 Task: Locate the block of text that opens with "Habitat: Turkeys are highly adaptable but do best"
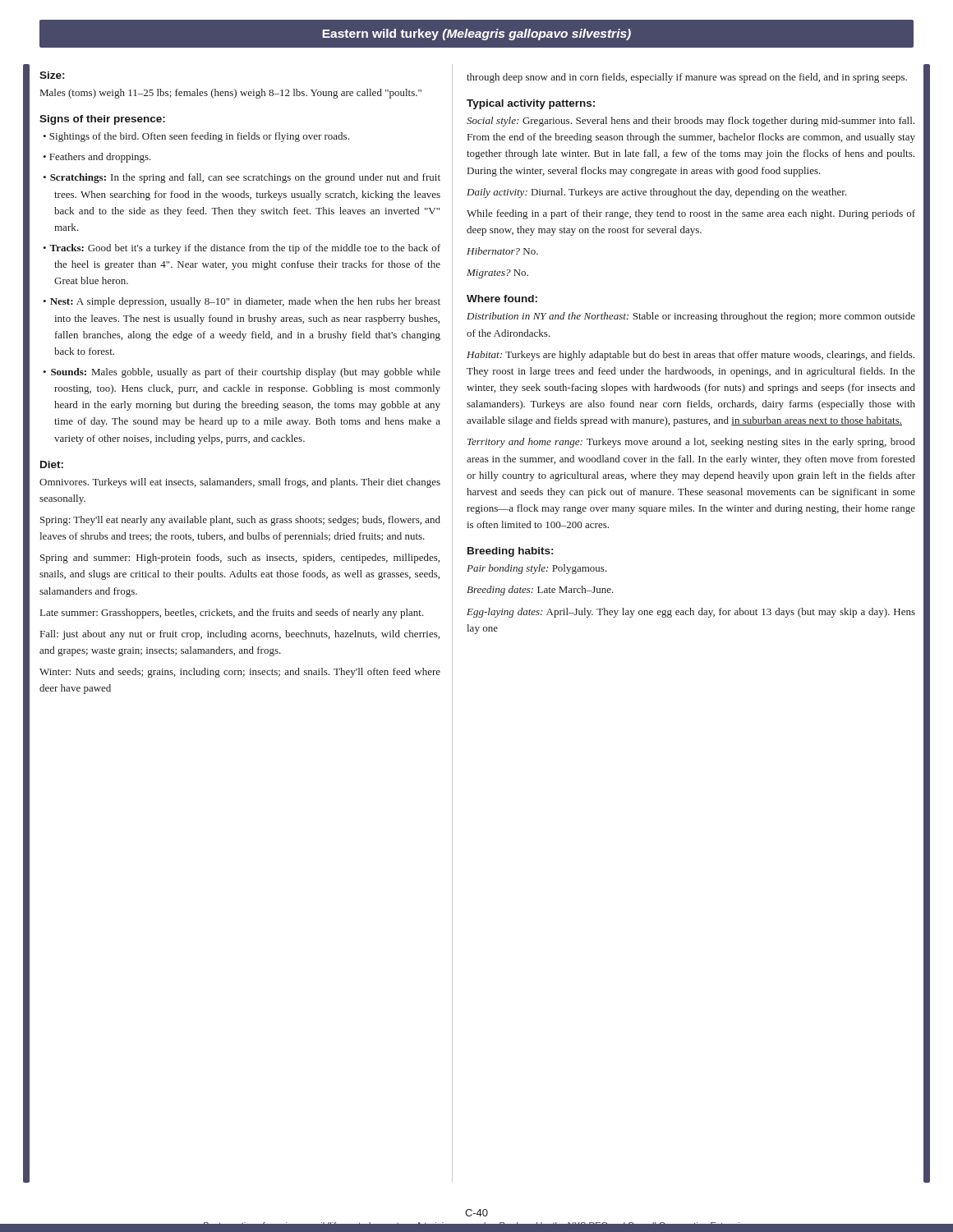(x=691, y=387)
